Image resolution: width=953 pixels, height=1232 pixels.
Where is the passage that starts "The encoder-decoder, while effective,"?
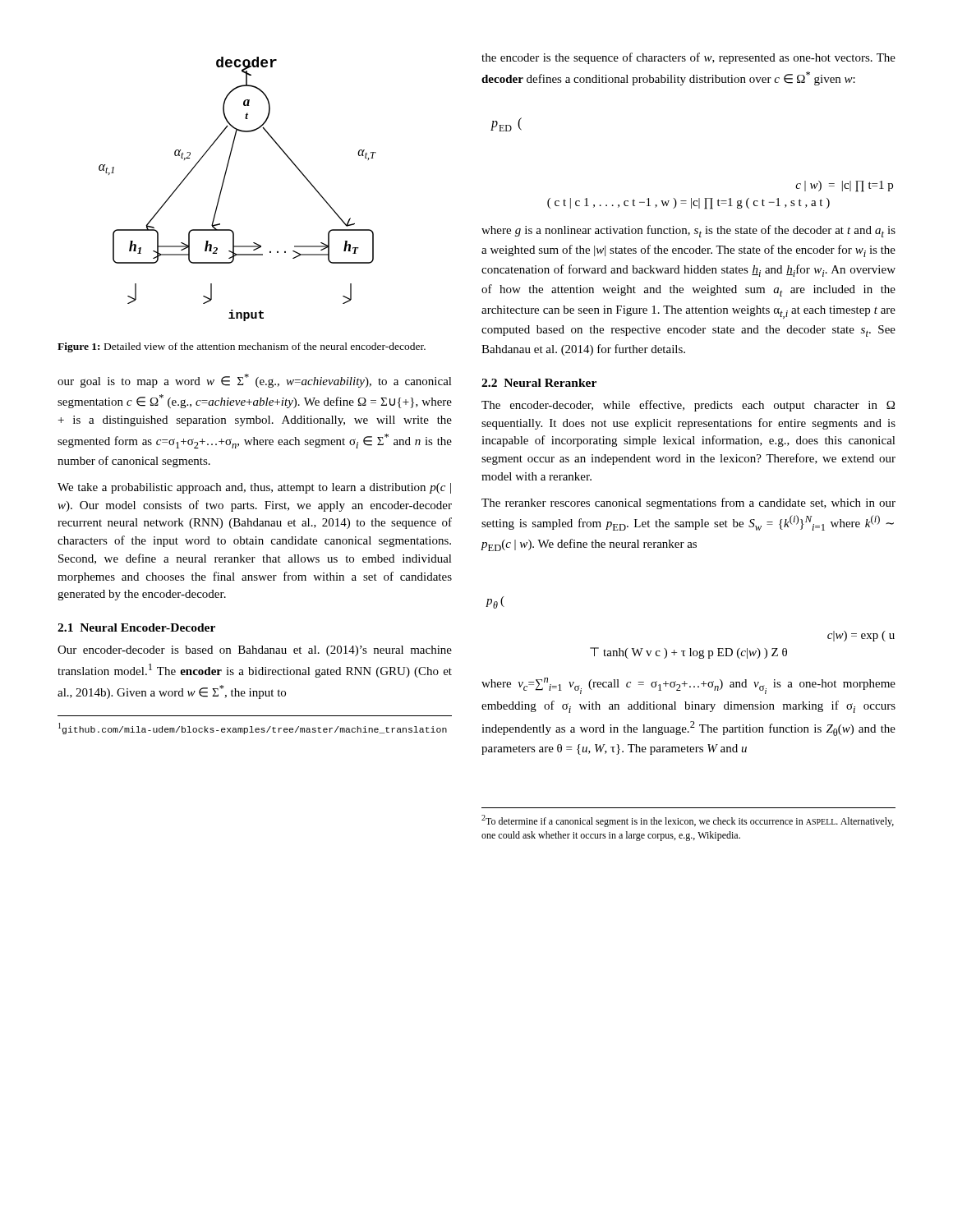(688, 441)
